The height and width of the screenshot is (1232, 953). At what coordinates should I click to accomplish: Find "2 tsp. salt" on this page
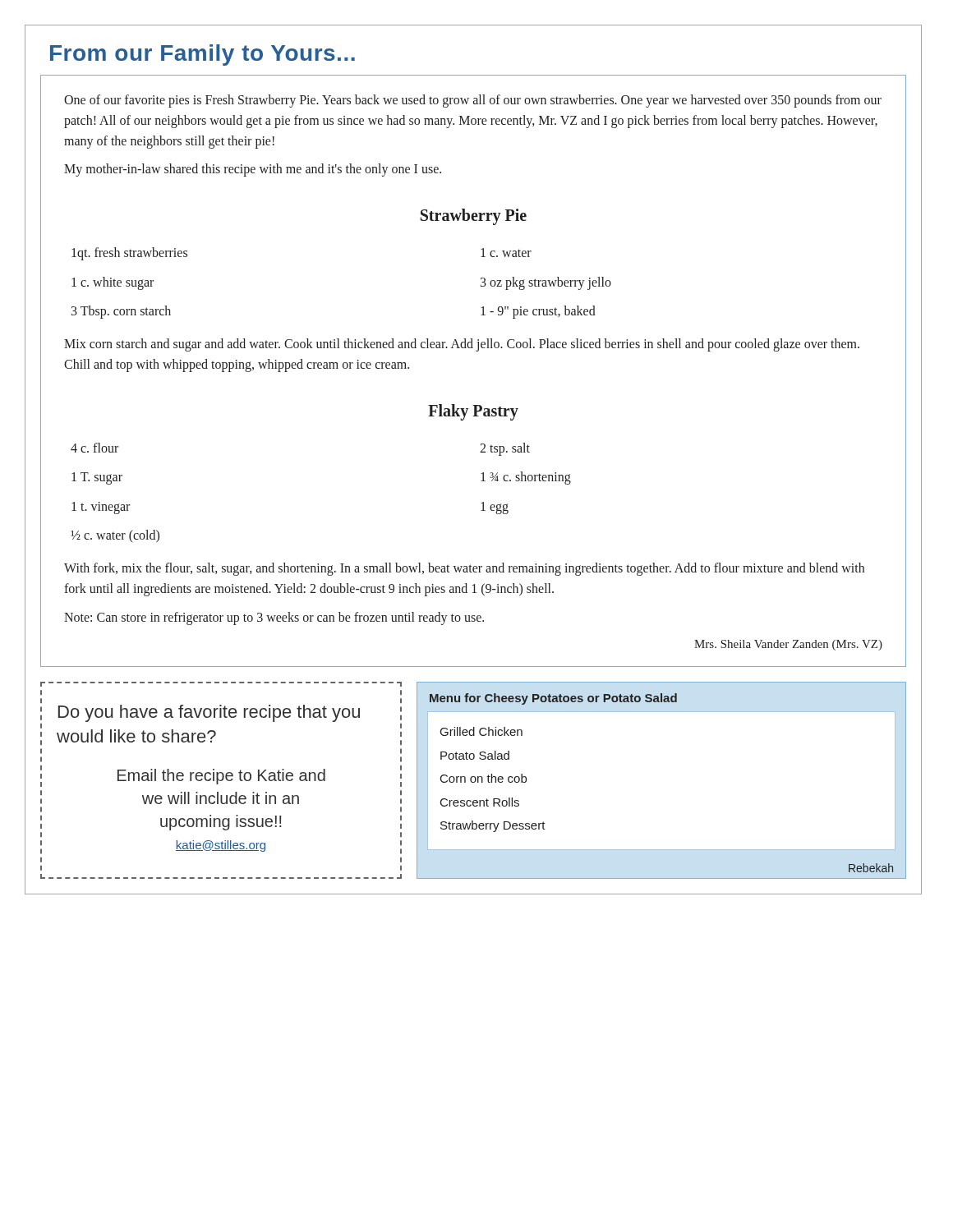pos(505,448)
